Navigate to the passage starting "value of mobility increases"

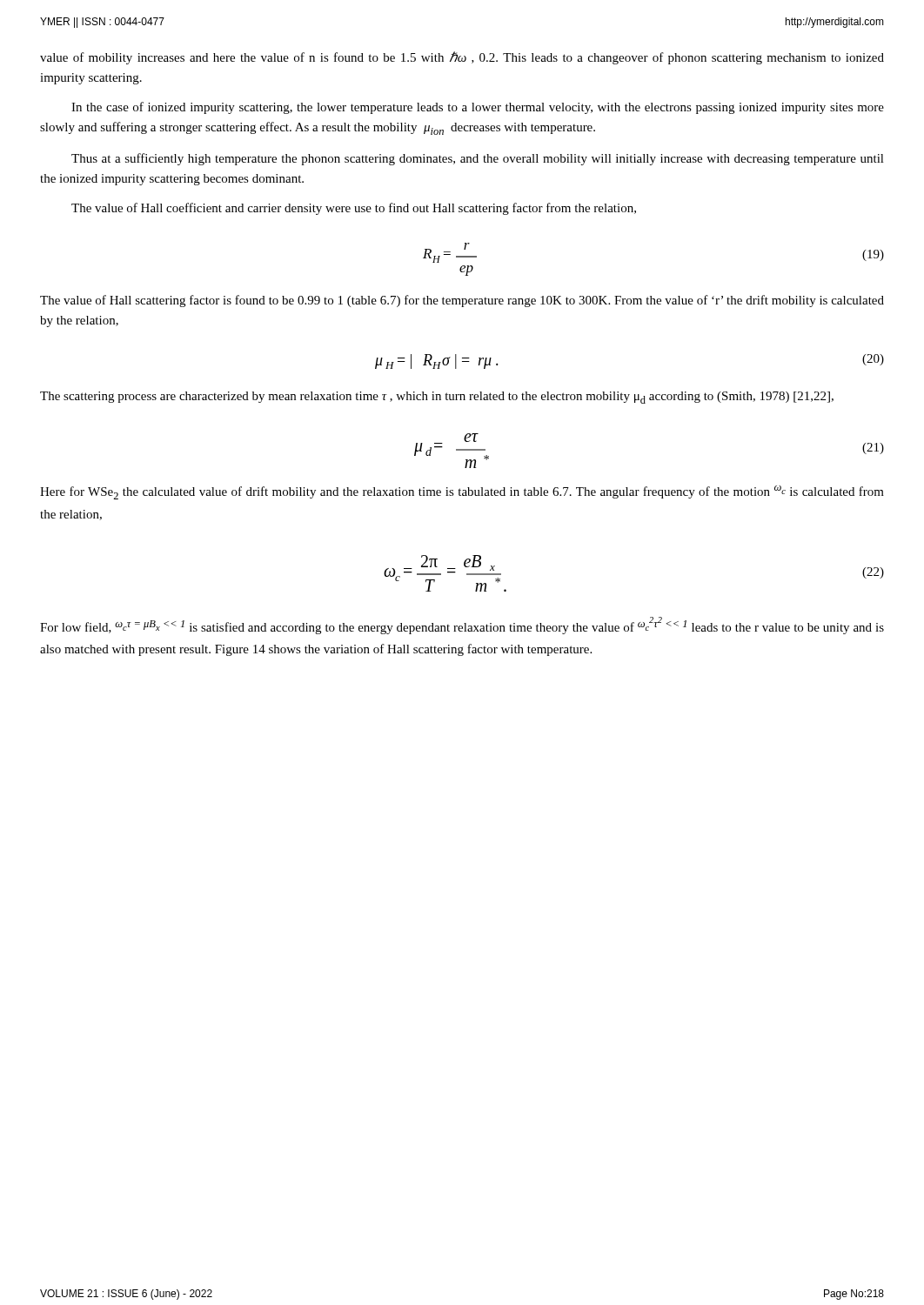pos(462,68)
